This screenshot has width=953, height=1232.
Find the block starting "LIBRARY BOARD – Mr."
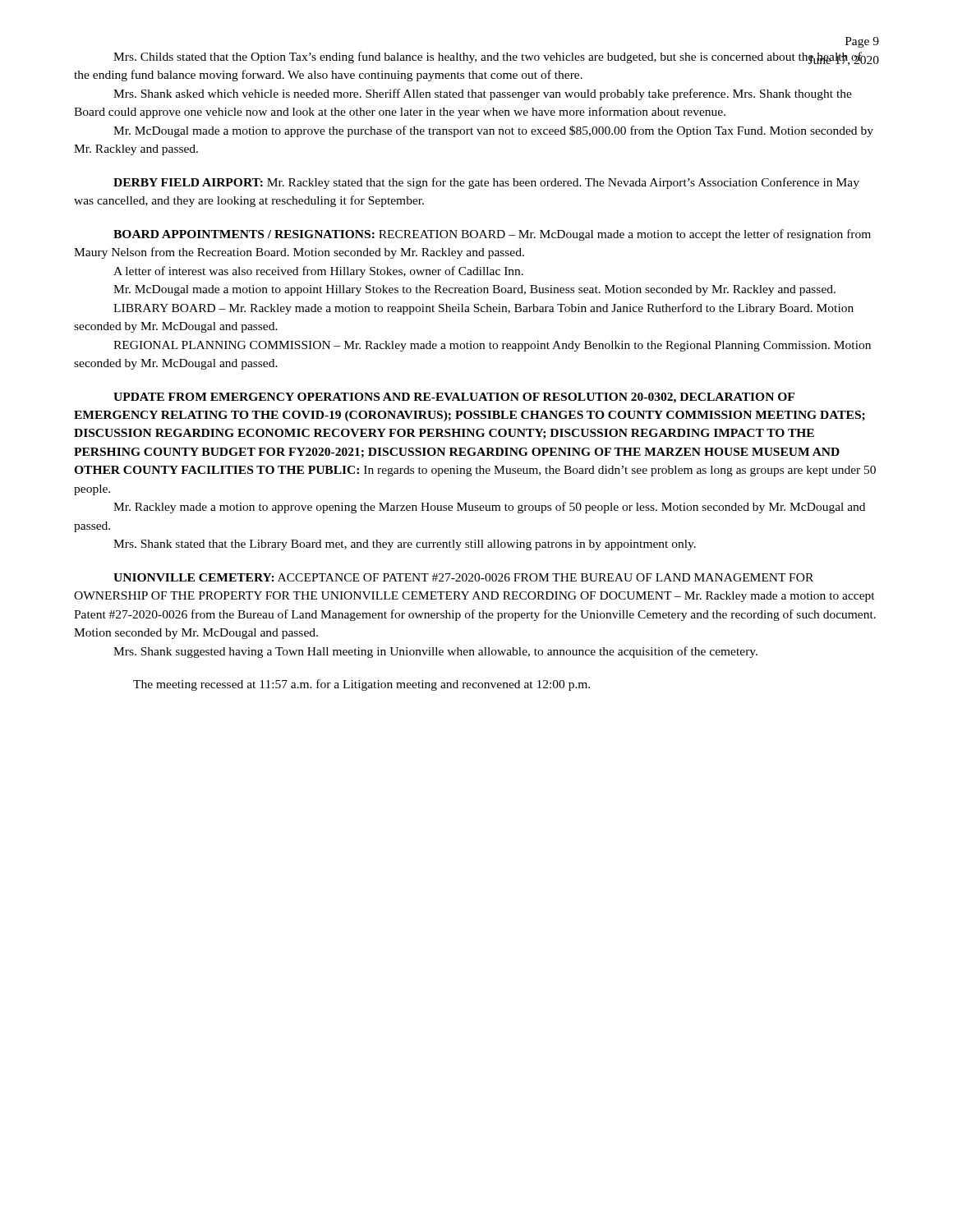click(x=464, y=317)
